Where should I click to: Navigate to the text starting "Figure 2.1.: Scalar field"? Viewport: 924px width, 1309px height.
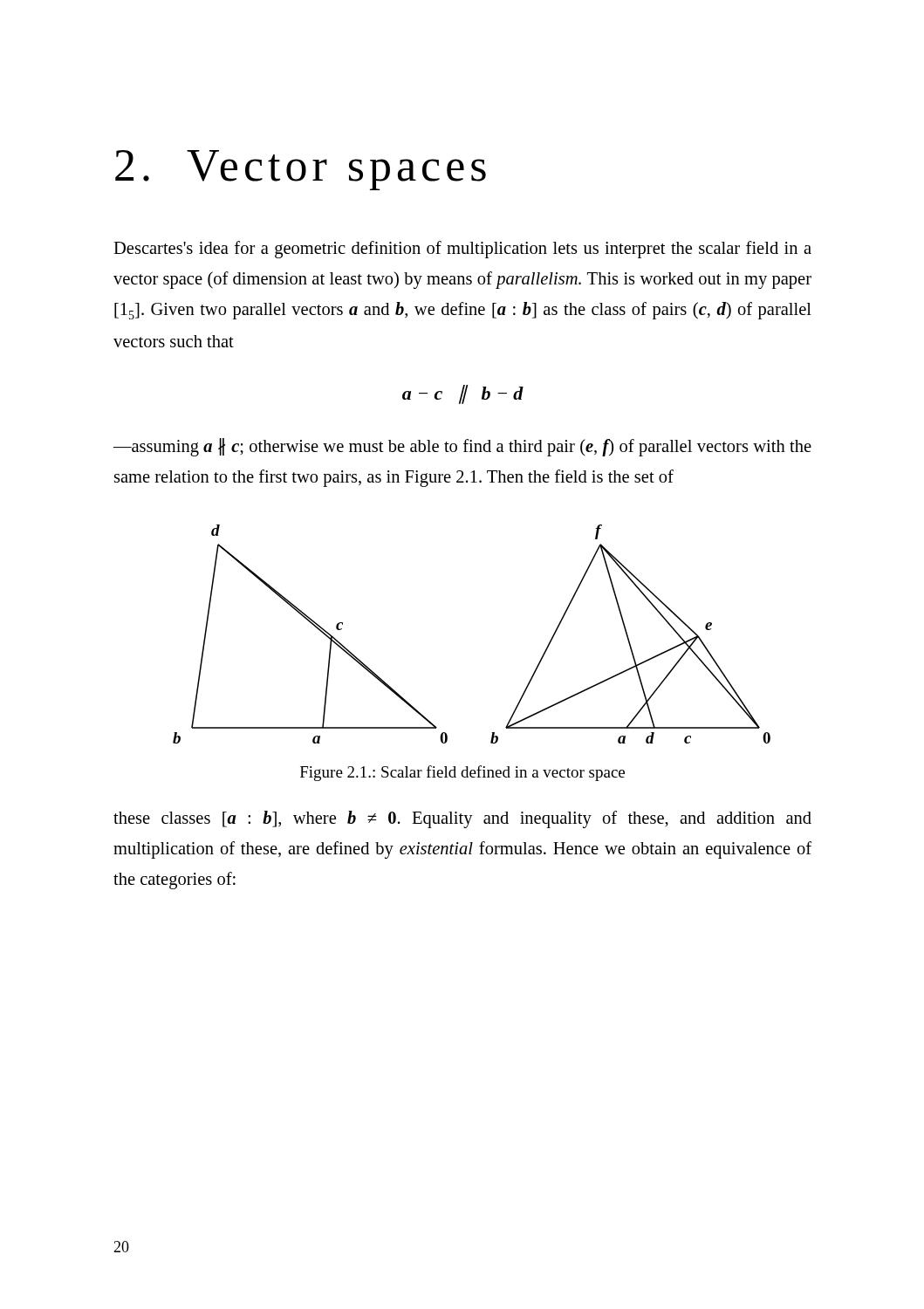[x=462, y=772]
